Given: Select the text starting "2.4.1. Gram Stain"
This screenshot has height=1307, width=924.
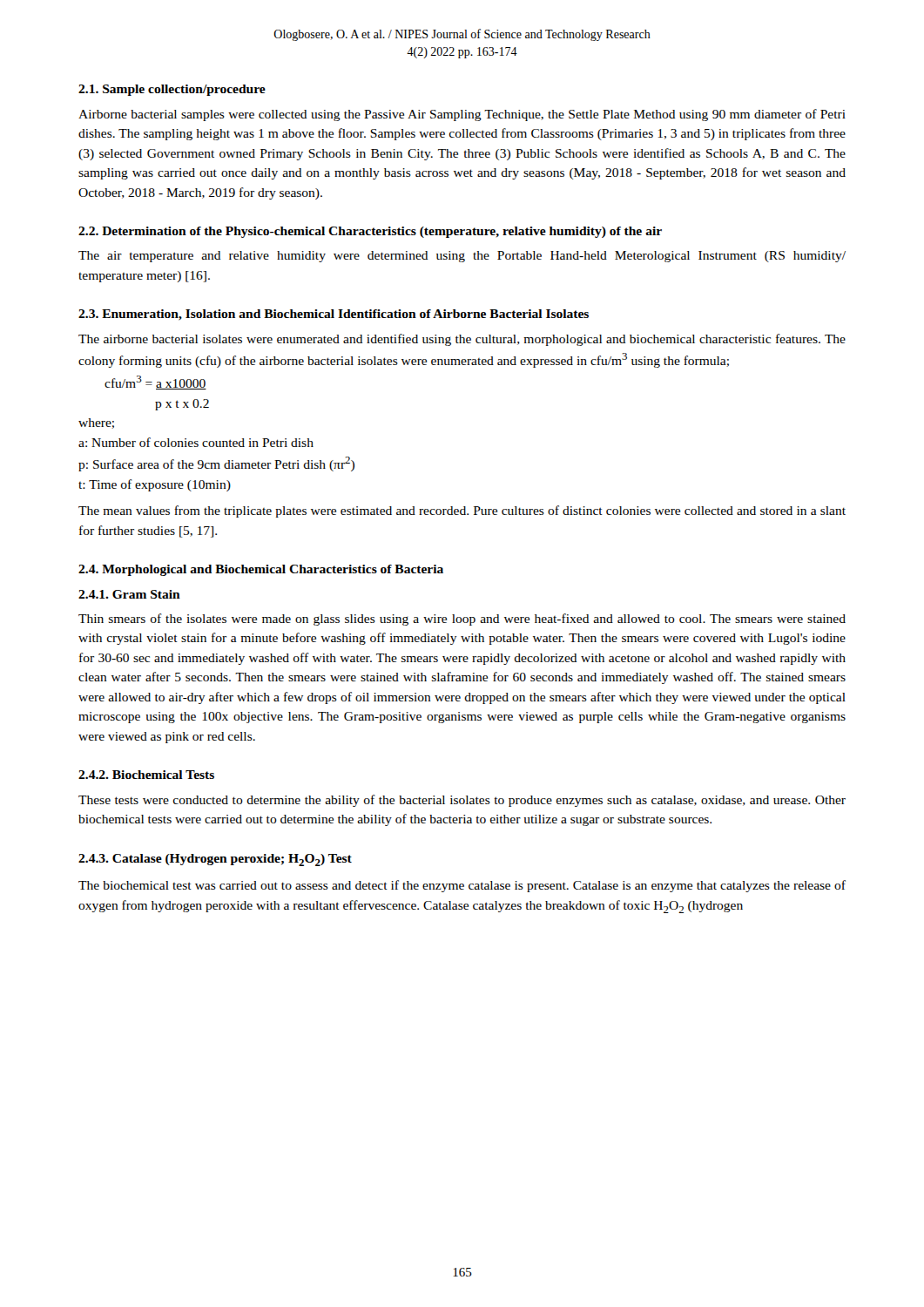Looking at the screenshot, I should click(x=129, y=593).
